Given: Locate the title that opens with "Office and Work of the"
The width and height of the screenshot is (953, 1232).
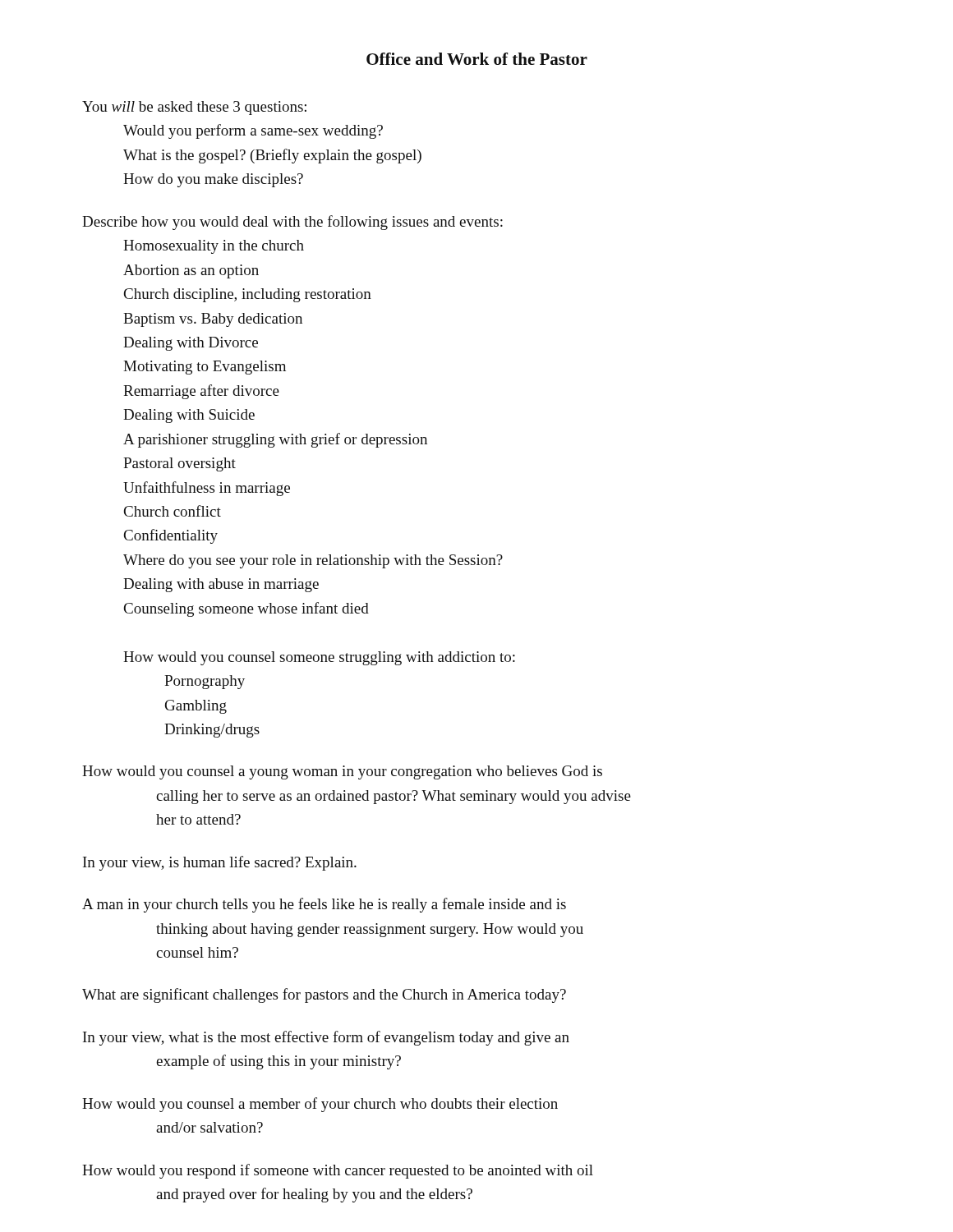Looking at the screenshot, I should (x=476, y=59).
